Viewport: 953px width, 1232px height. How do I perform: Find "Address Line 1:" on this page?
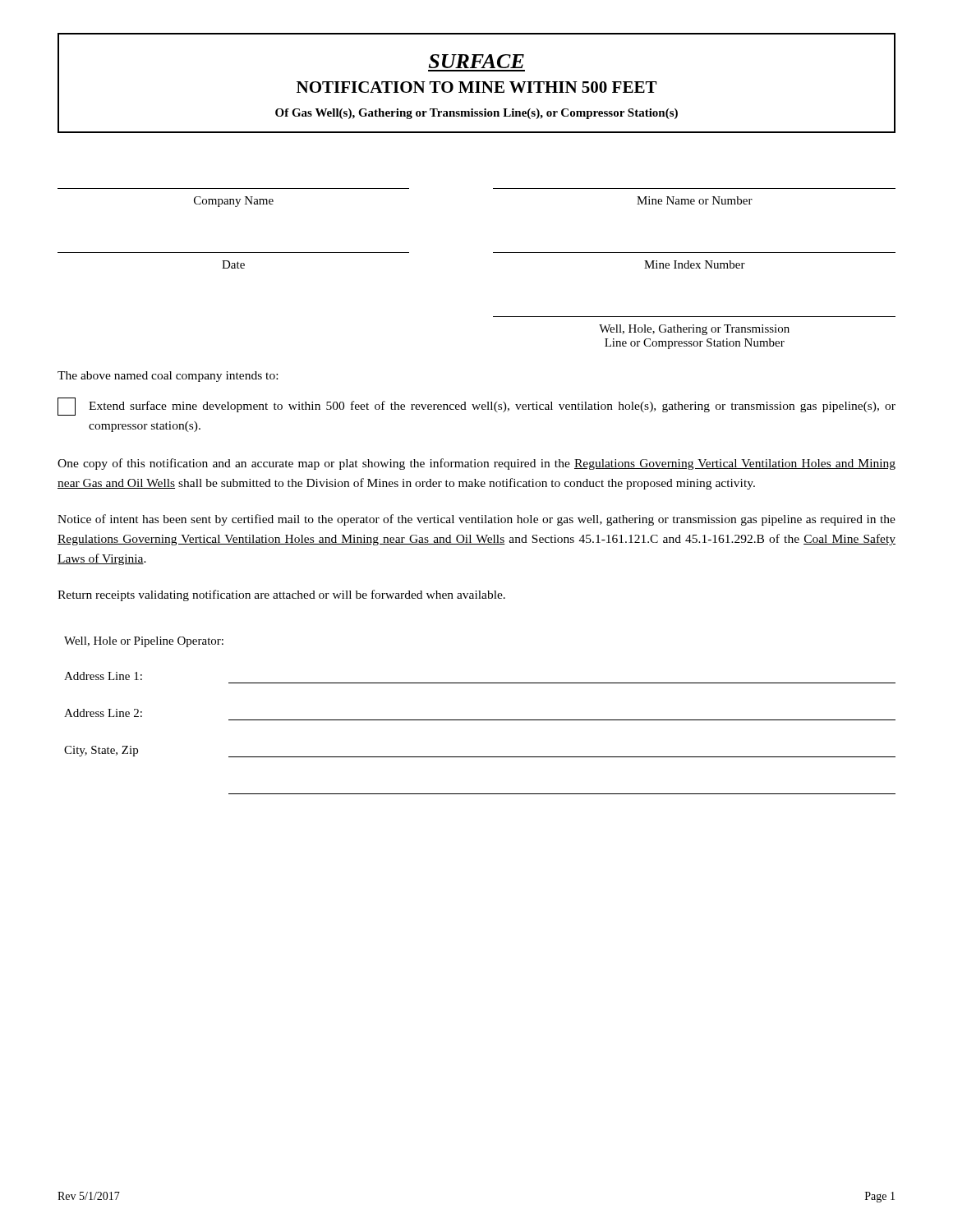pyautogui.click(x=480, y=674)
